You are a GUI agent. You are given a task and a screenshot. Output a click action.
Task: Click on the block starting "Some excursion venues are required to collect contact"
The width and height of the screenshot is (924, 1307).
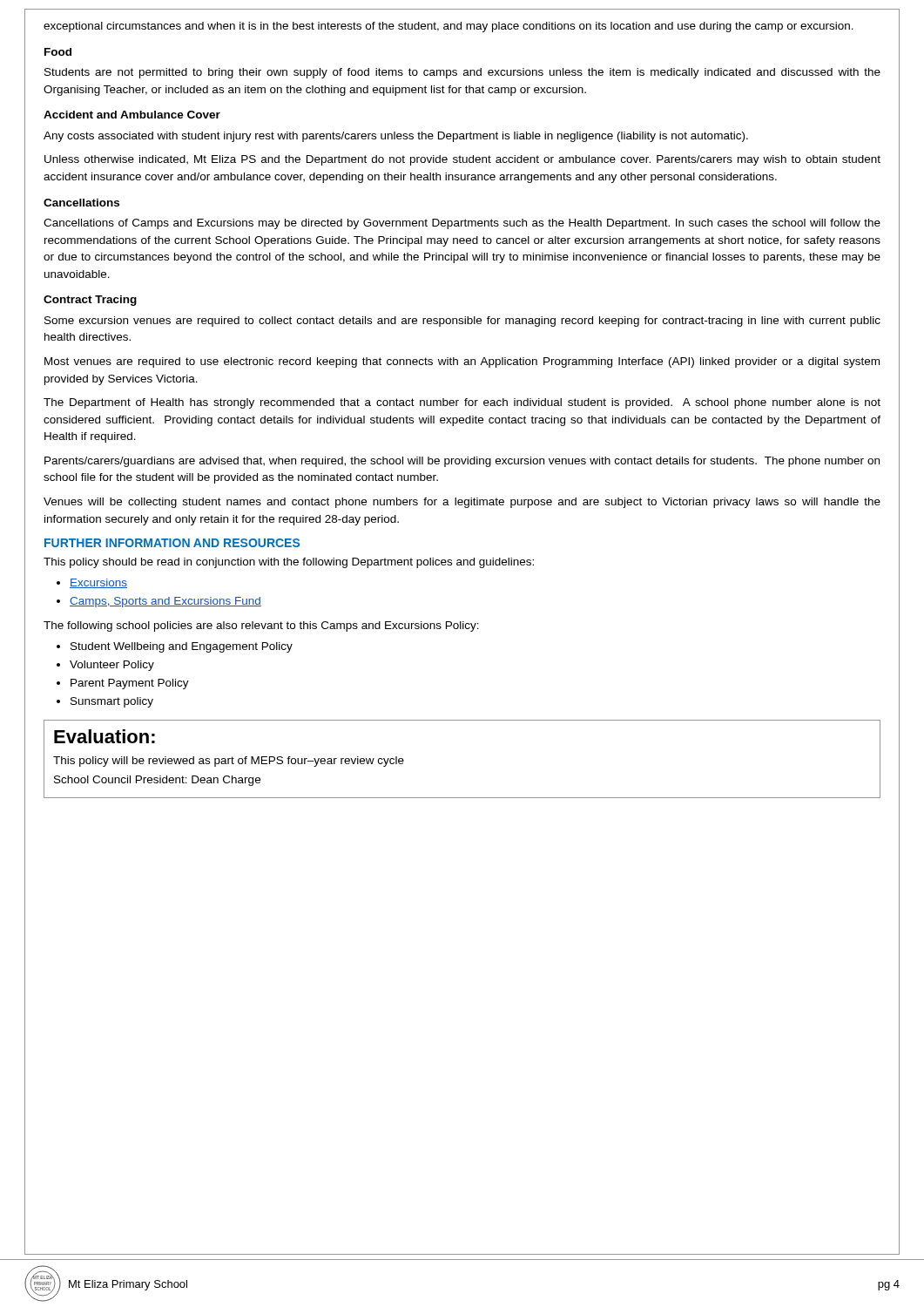click(x=462, y=329)
